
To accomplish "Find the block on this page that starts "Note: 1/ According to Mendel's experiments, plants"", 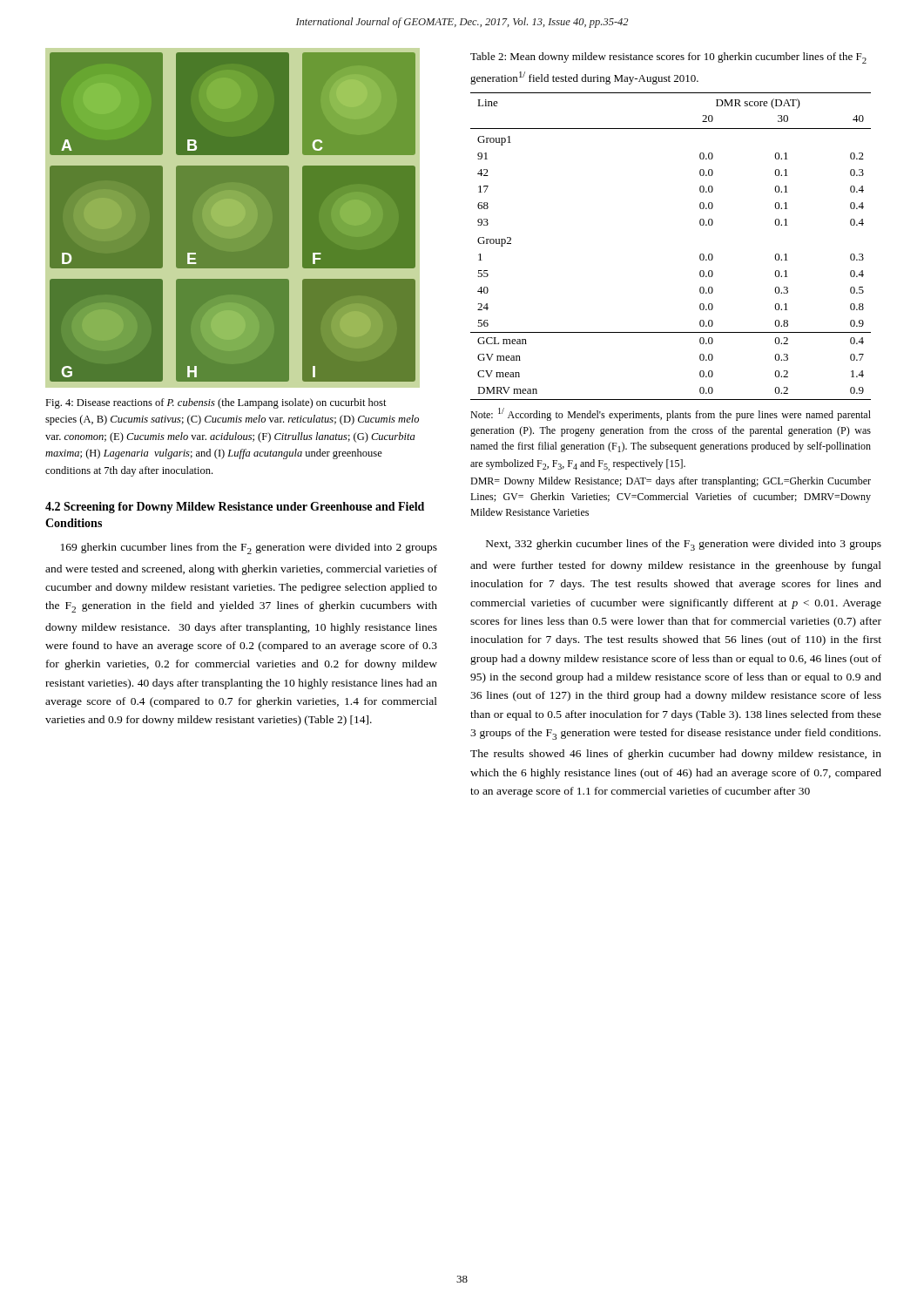I will click(671, 462).
